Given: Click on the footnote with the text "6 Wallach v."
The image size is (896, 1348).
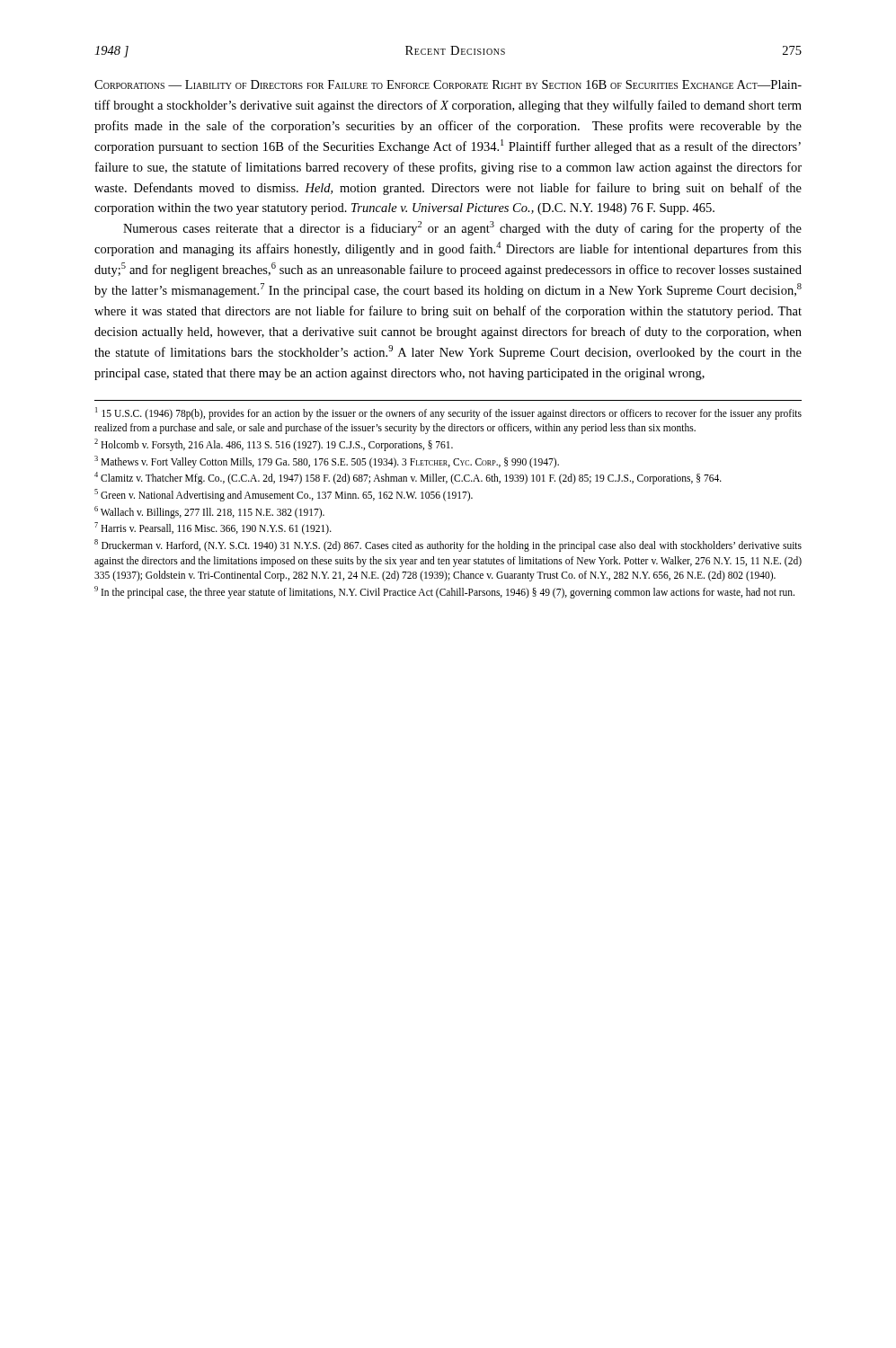Looking at the screenshot, I should point(448,512).
